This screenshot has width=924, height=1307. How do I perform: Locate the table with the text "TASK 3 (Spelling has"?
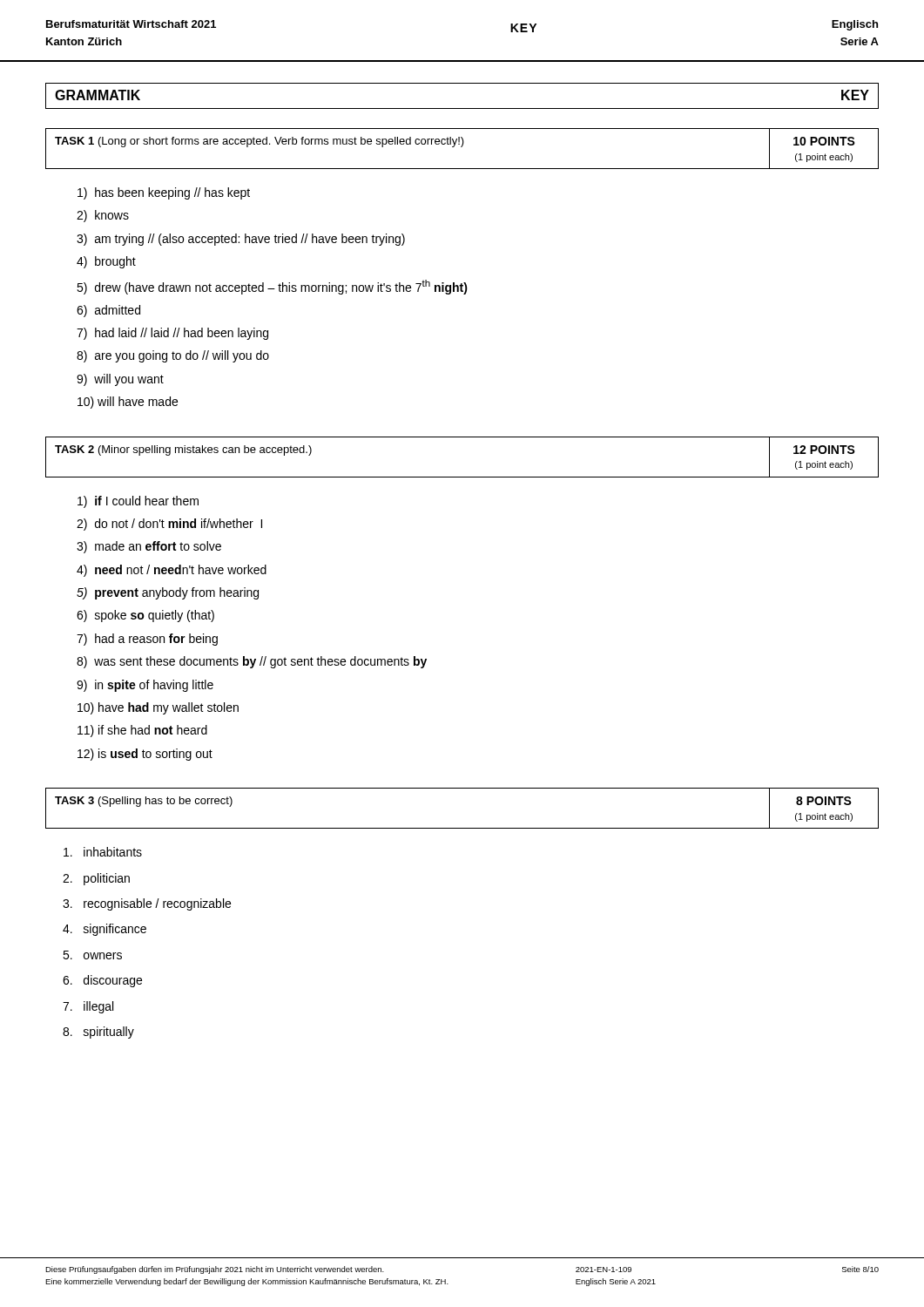(462, 808)
